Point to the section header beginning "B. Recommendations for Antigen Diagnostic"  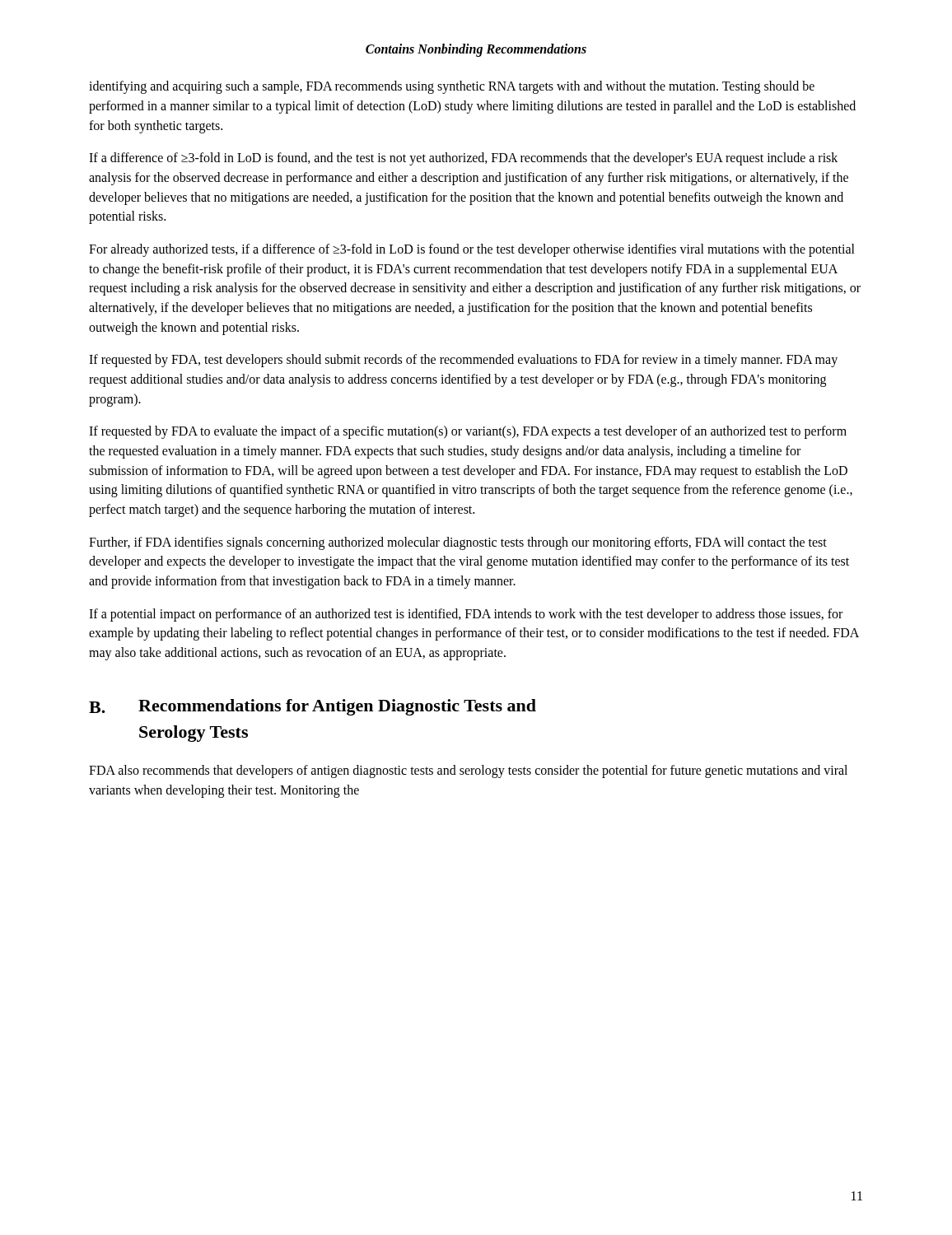point(313,718)
